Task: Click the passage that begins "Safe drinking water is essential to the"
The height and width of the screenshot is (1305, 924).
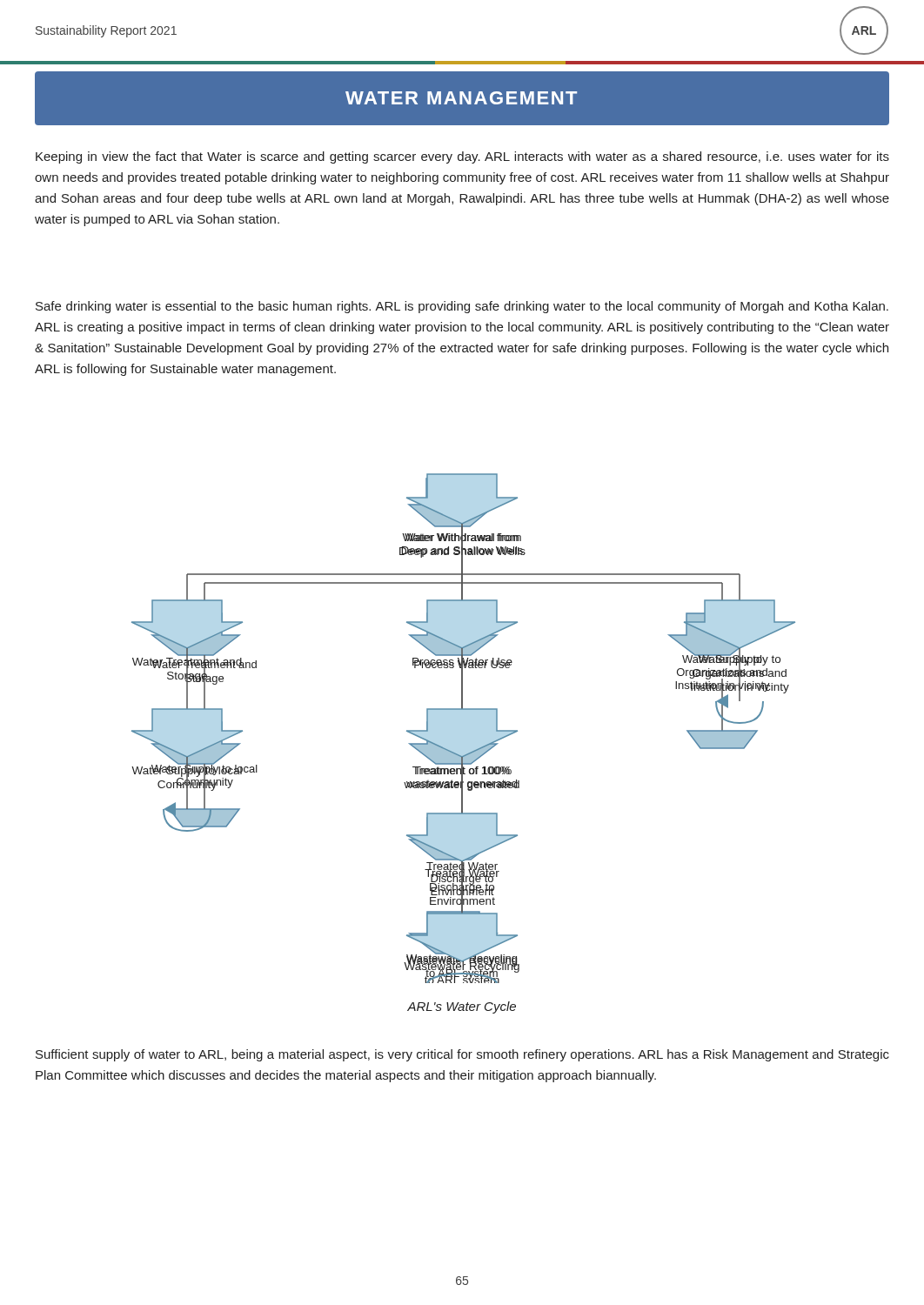Action: [462, 337]
